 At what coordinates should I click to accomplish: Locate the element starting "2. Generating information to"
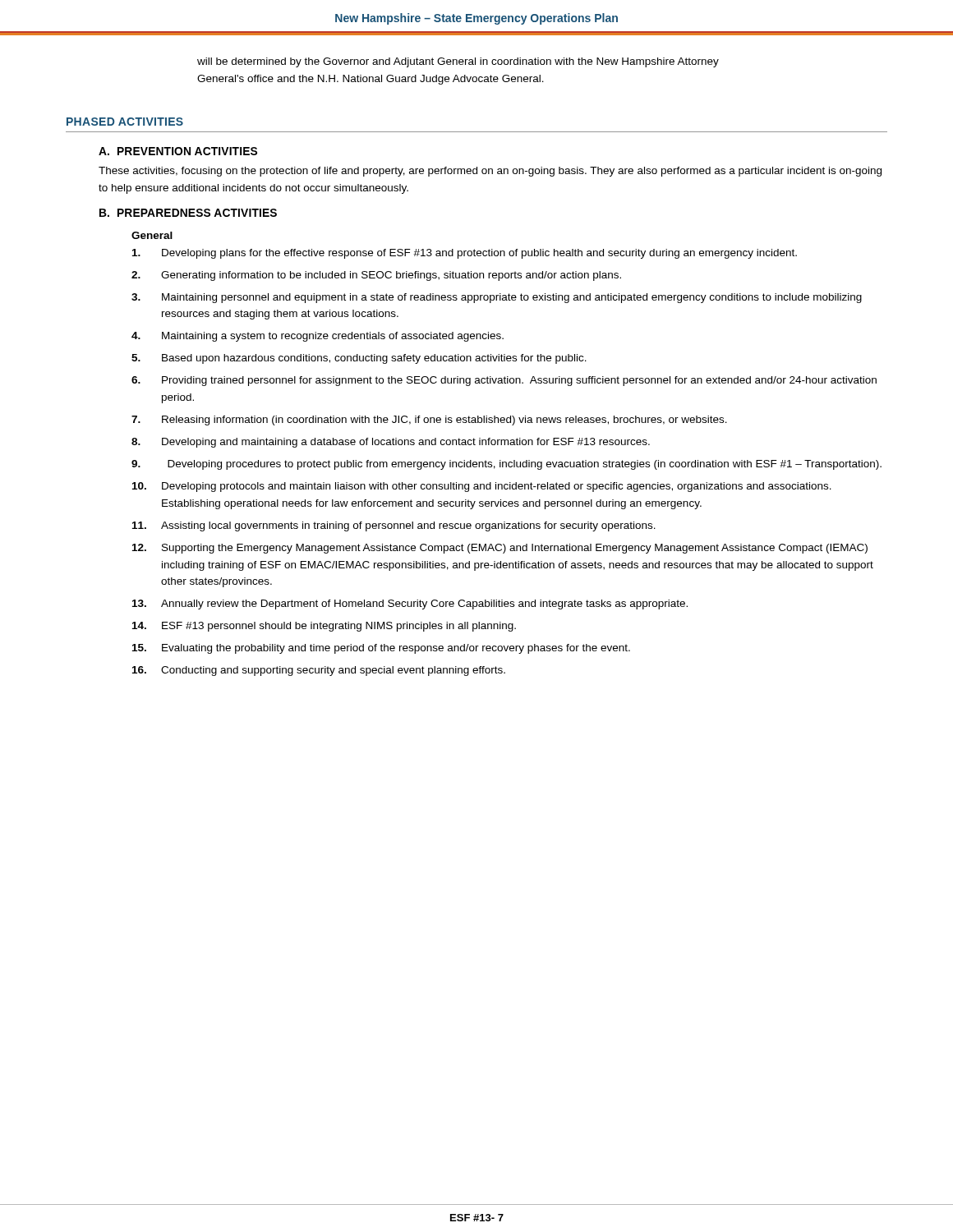tap(509, 275)
